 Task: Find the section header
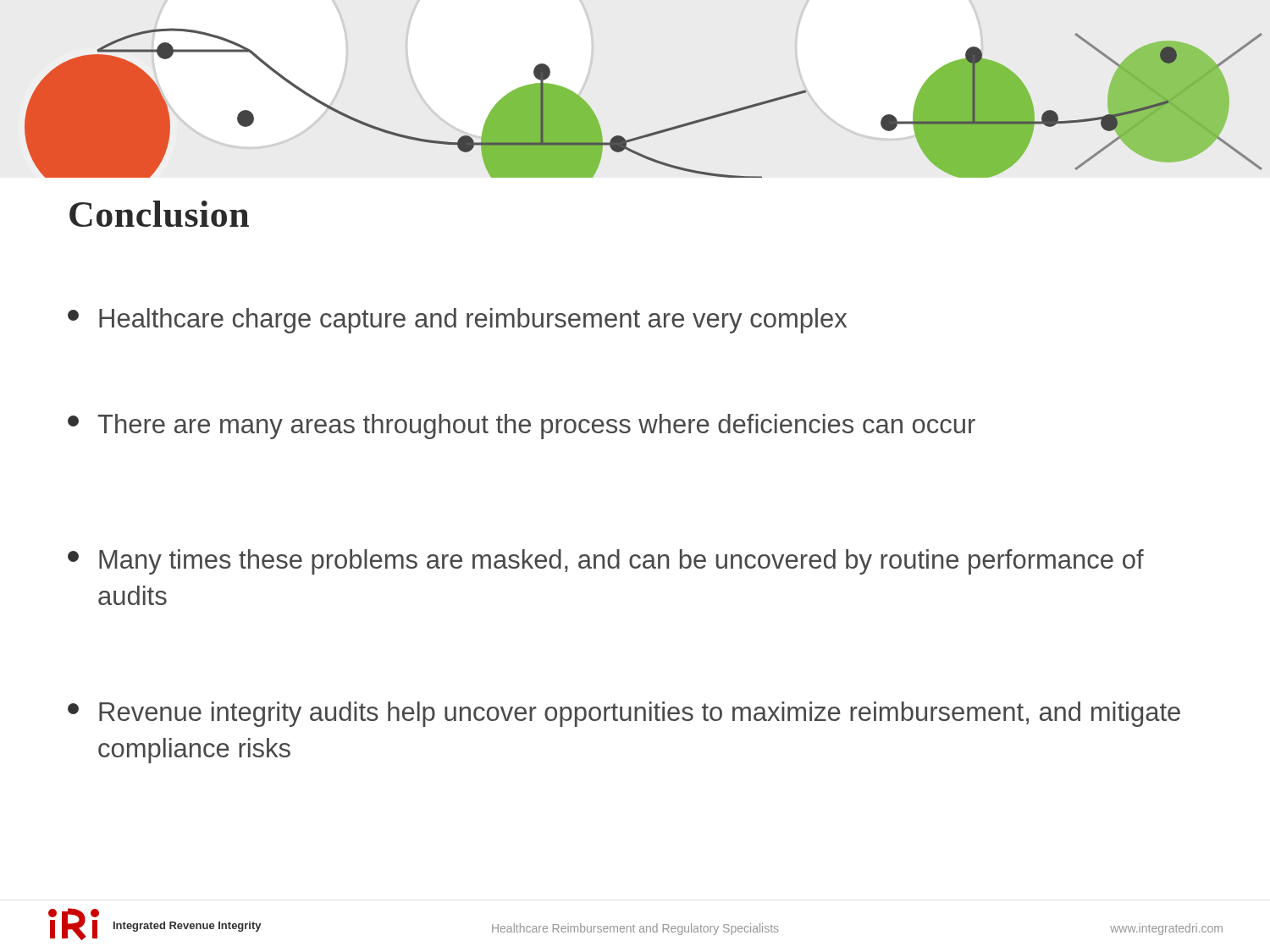159,215
